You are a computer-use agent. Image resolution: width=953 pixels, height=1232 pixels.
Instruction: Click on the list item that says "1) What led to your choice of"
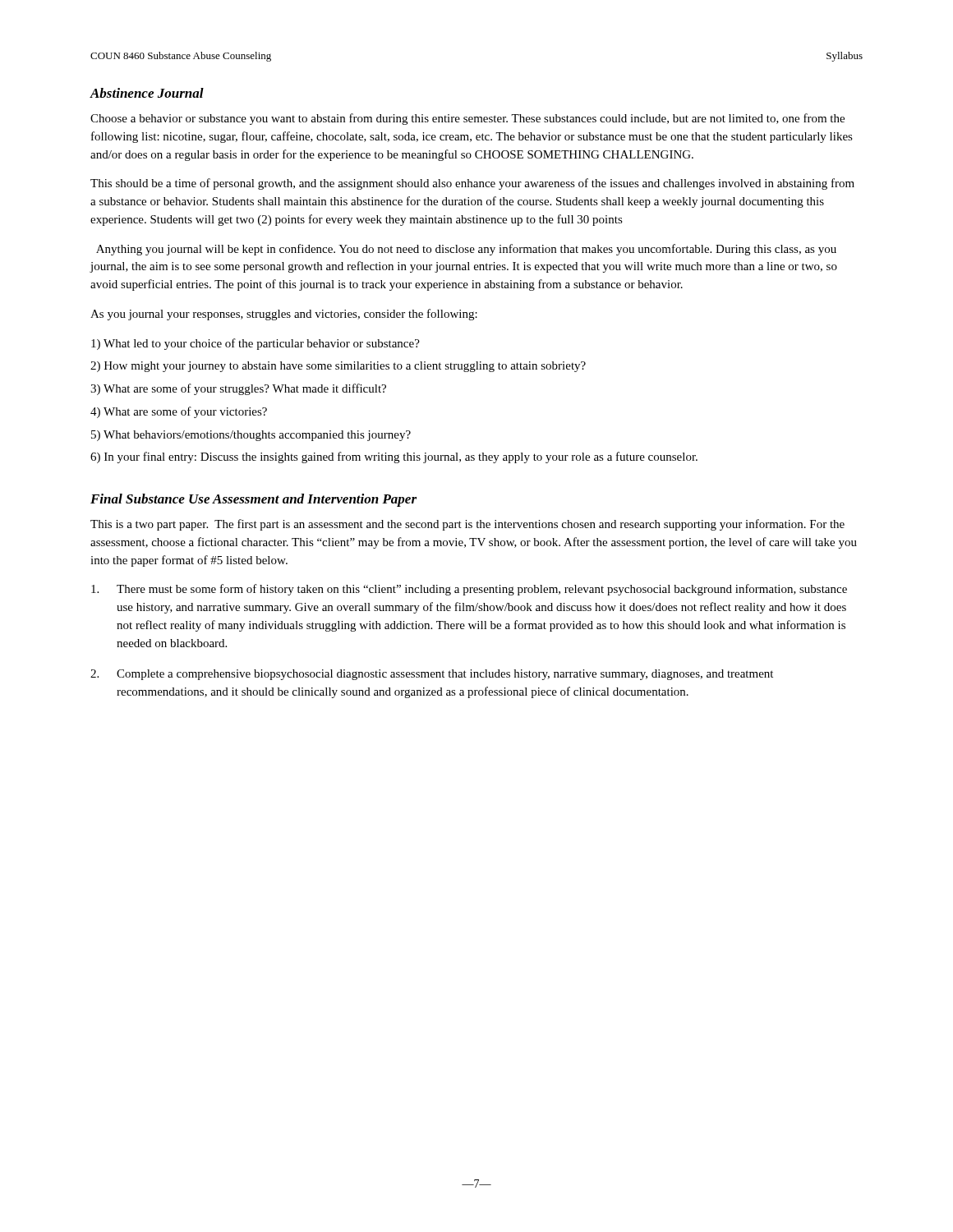click(x=255, y=343)
